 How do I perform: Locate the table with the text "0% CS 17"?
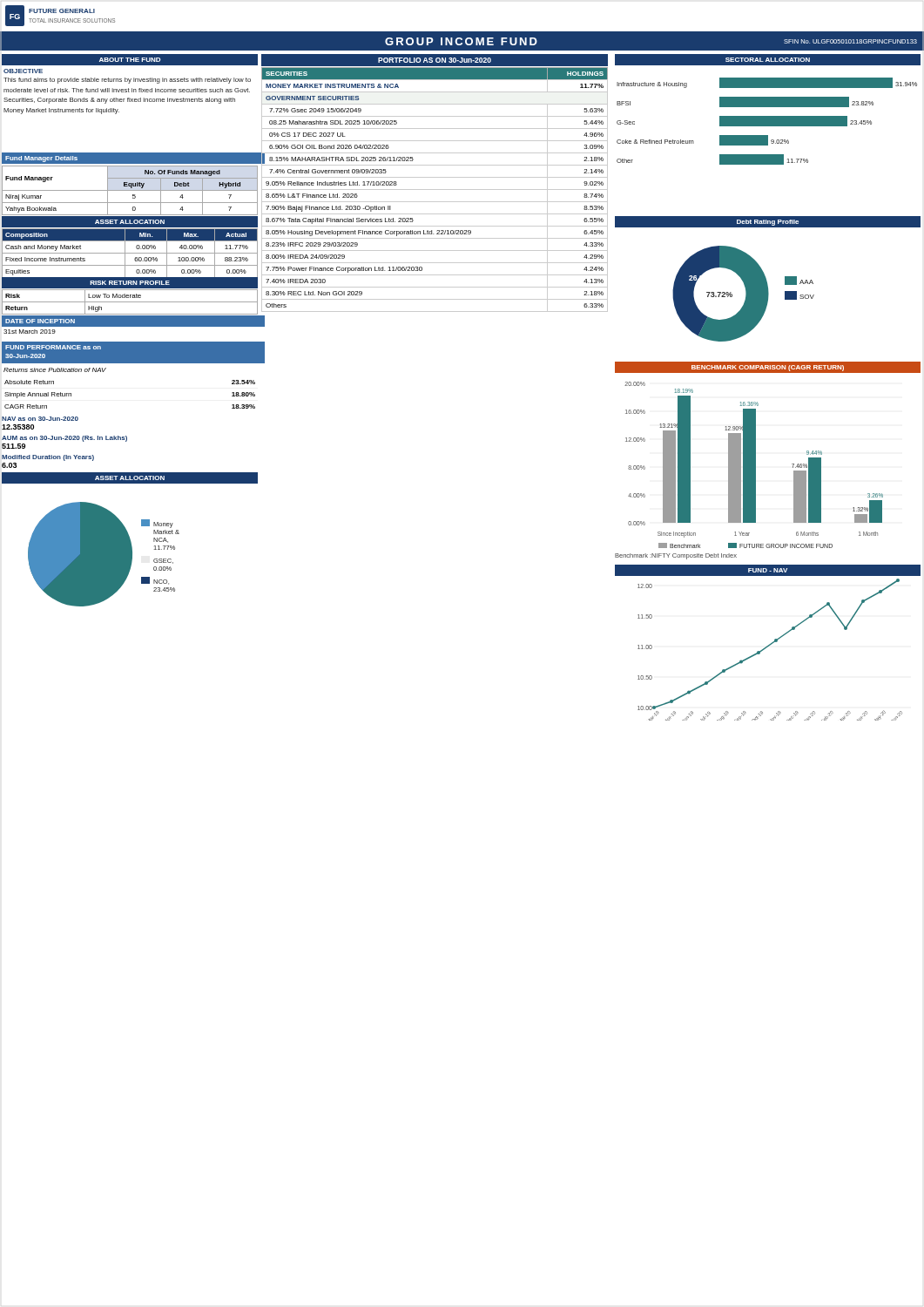click(x=435, y=196)
